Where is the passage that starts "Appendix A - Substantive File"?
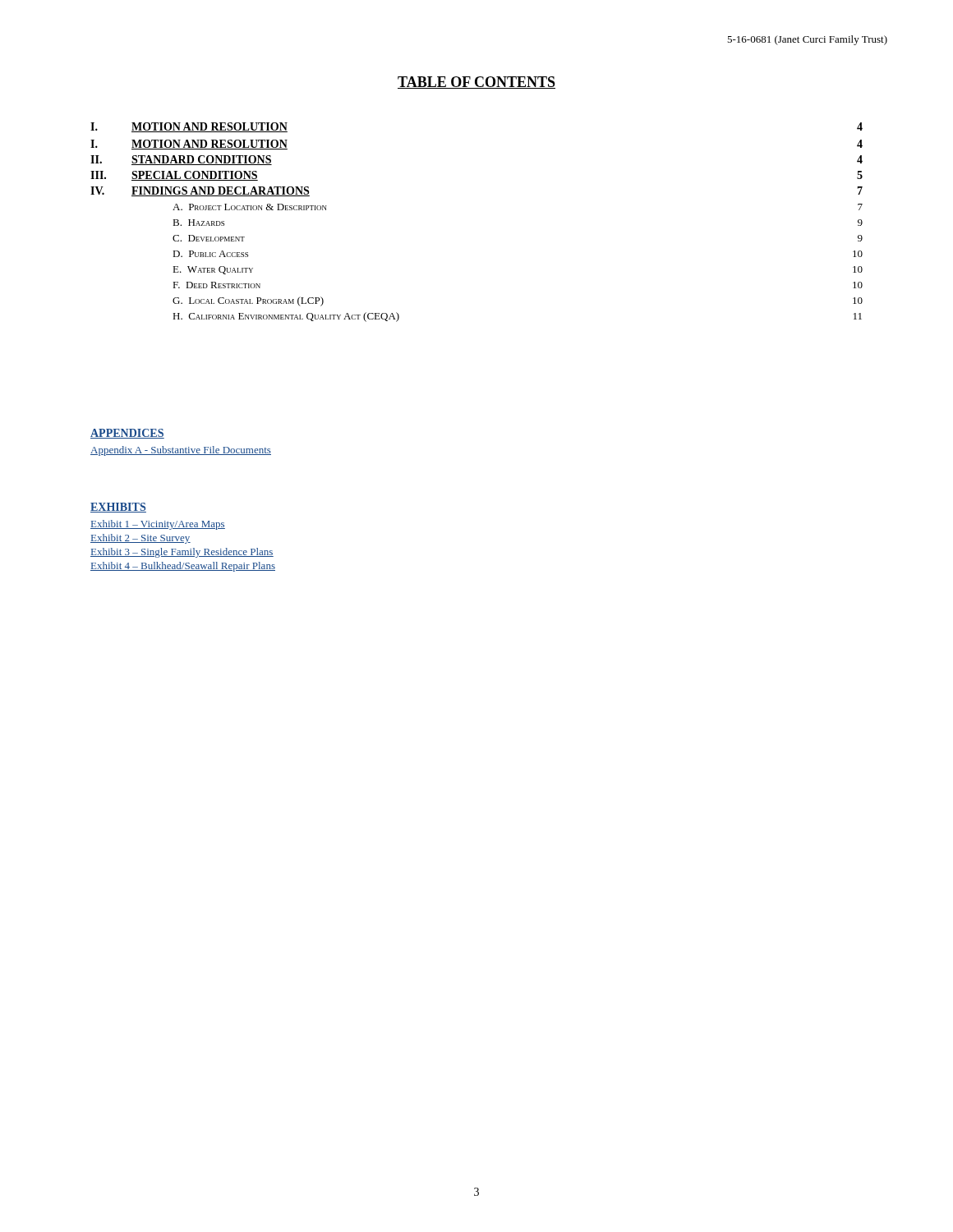This screenshot has height=1232, width=953. point(181,450)
